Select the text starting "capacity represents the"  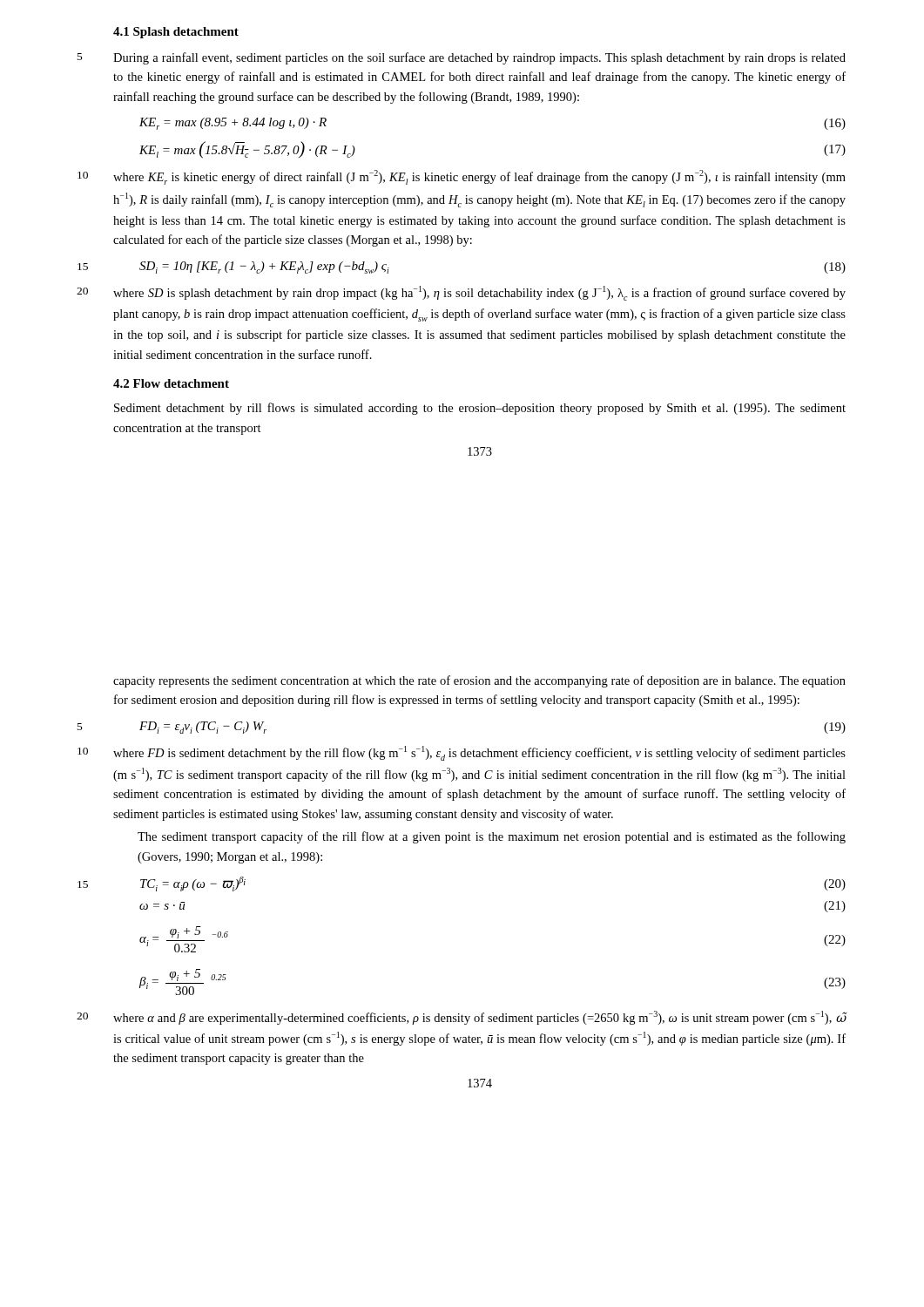[x=479, y=690]
